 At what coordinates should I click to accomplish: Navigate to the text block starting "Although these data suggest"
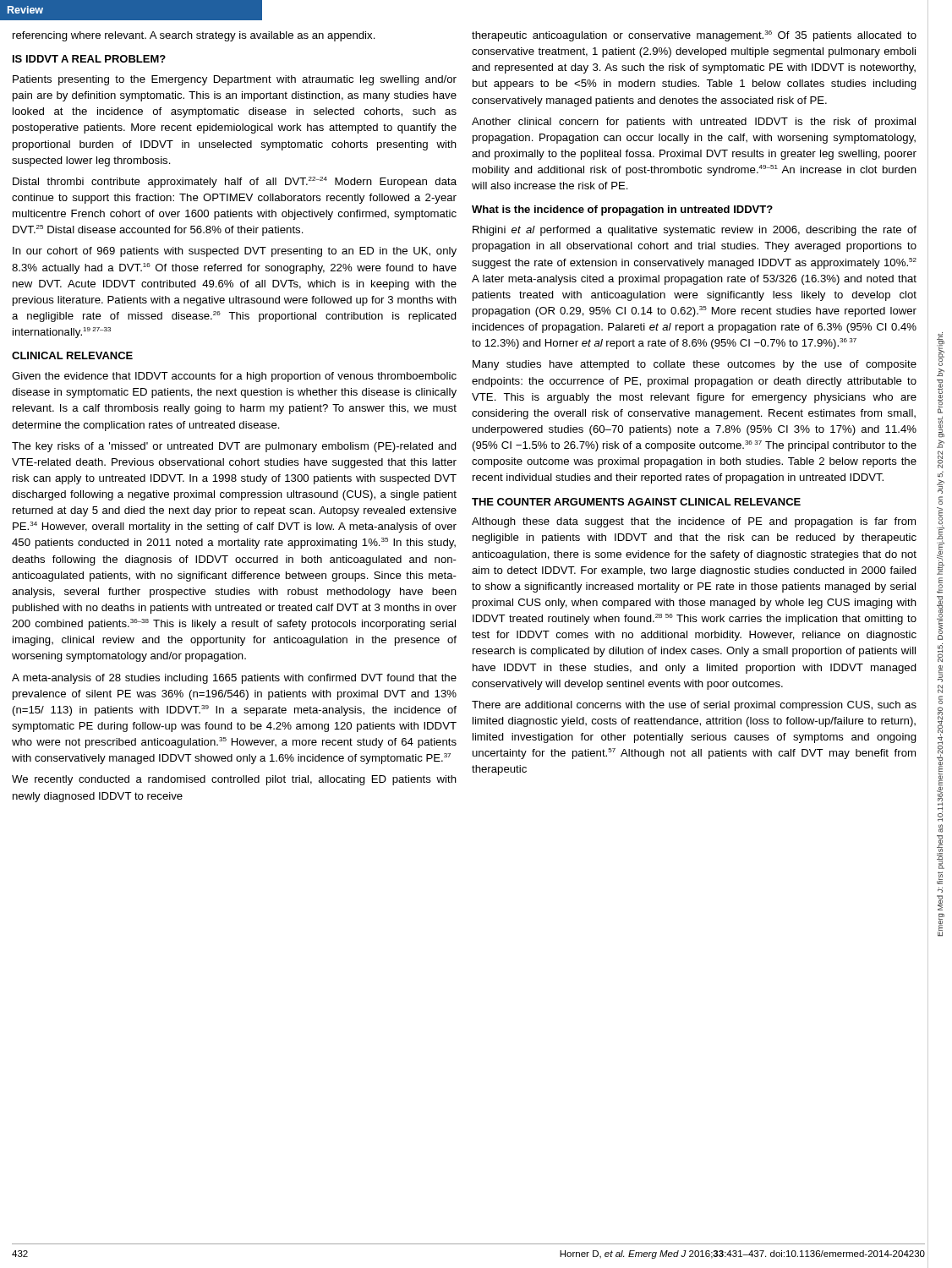(694, 645)
